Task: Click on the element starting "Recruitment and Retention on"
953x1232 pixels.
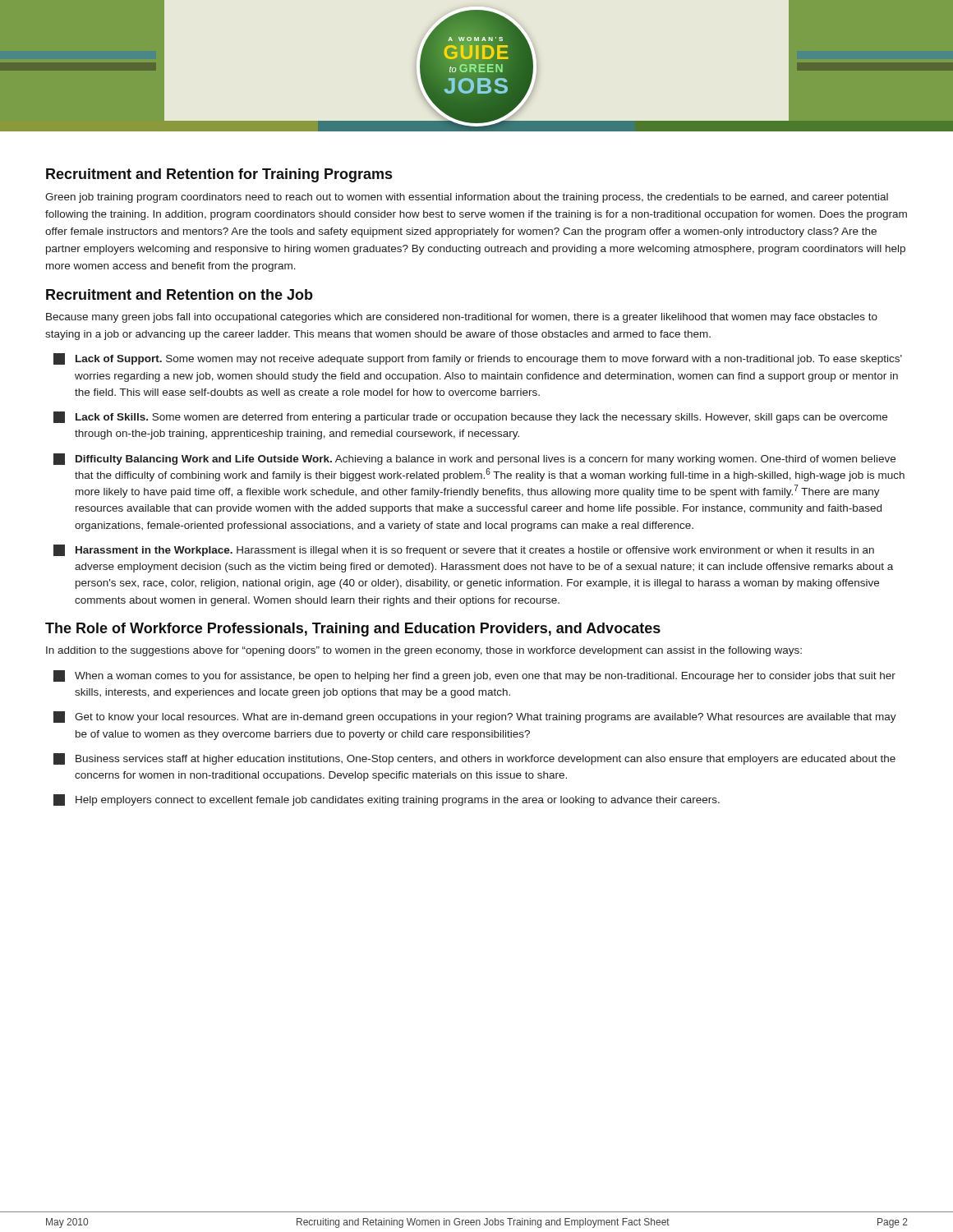Action: point(179,295)
